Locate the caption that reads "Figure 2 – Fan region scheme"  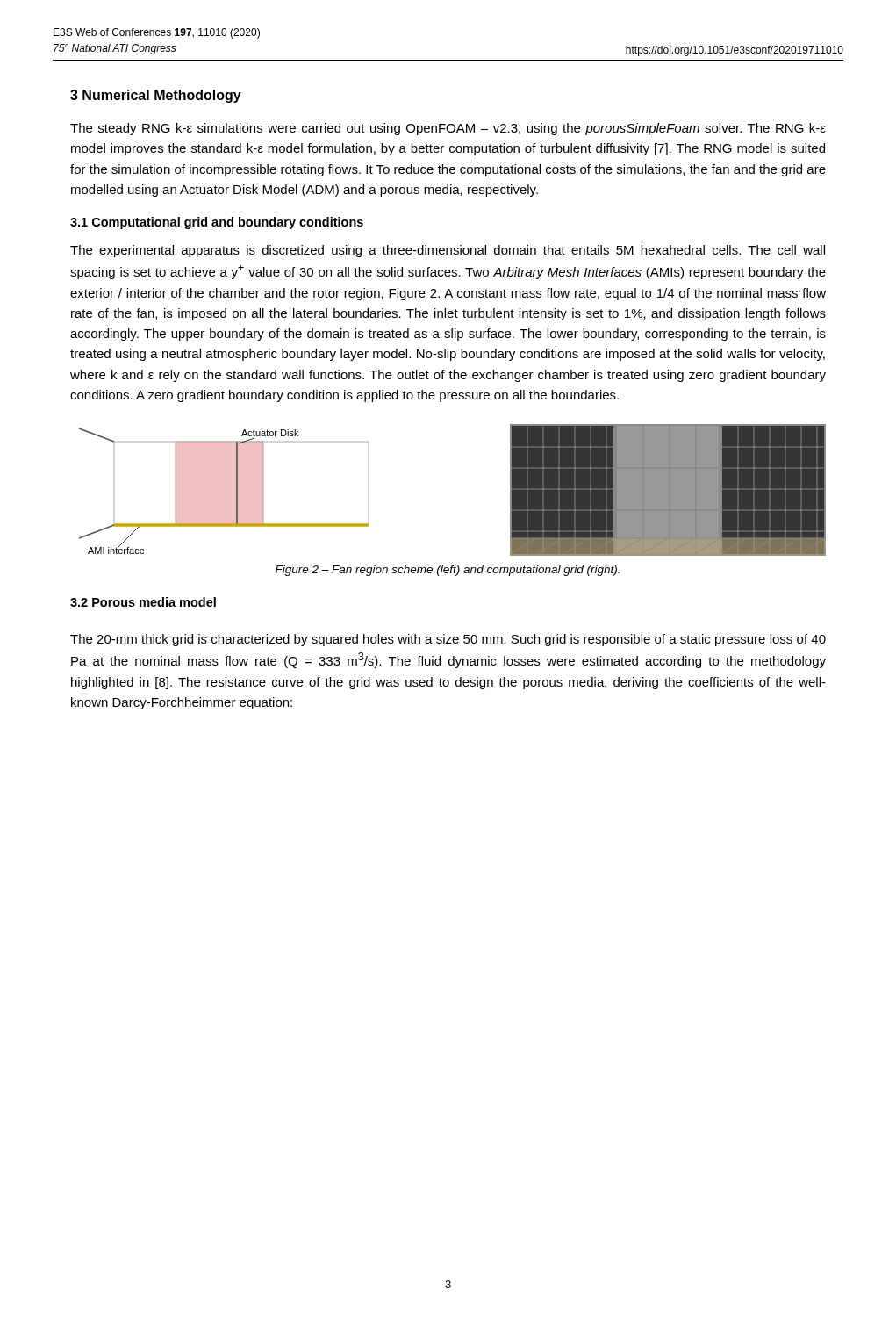click(x=448, y=569)
